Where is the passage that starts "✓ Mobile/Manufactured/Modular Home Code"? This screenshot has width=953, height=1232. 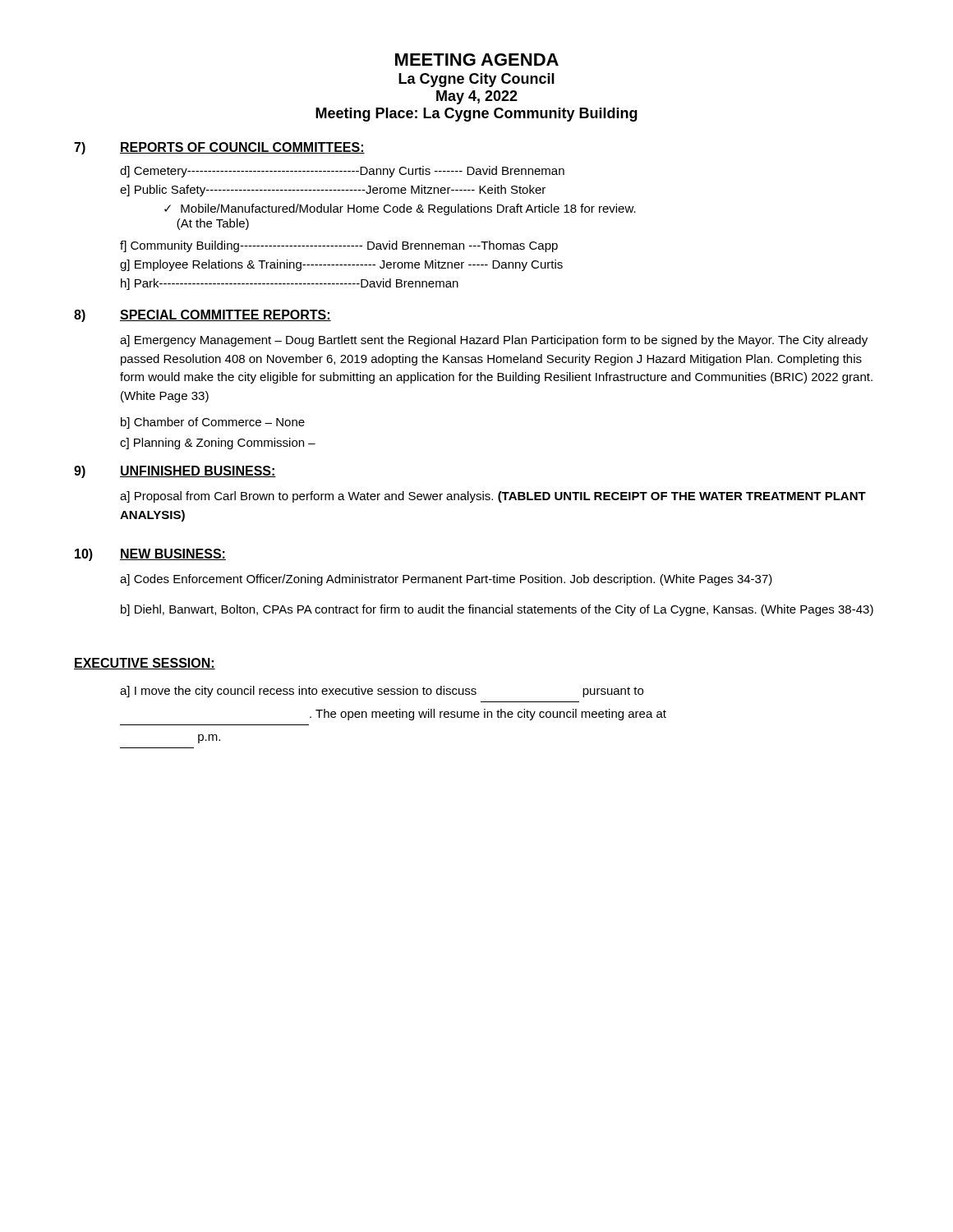click(x=400, y=216)
